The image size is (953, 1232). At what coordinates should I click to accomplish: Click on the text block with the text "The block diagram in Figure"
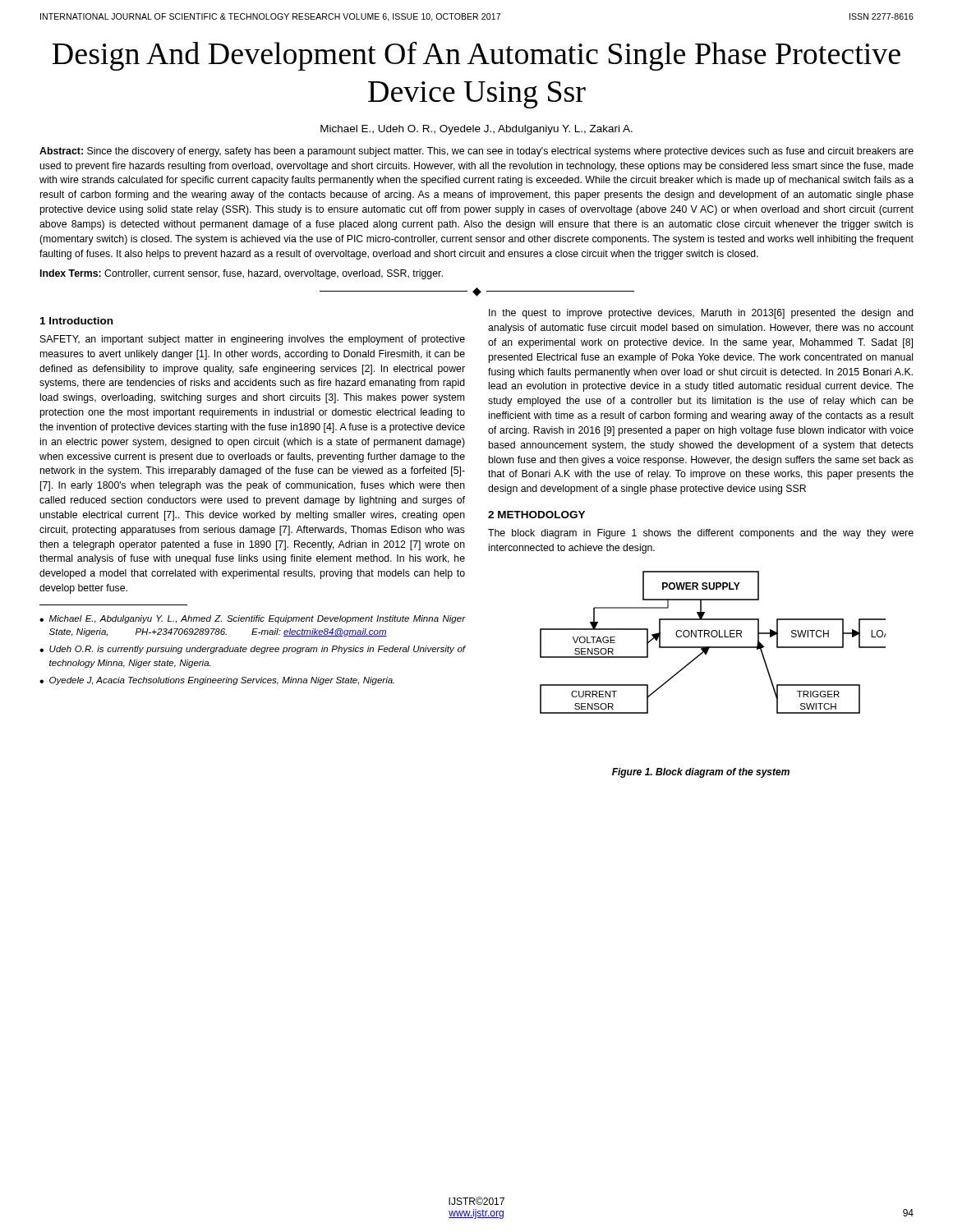(701, 540)
